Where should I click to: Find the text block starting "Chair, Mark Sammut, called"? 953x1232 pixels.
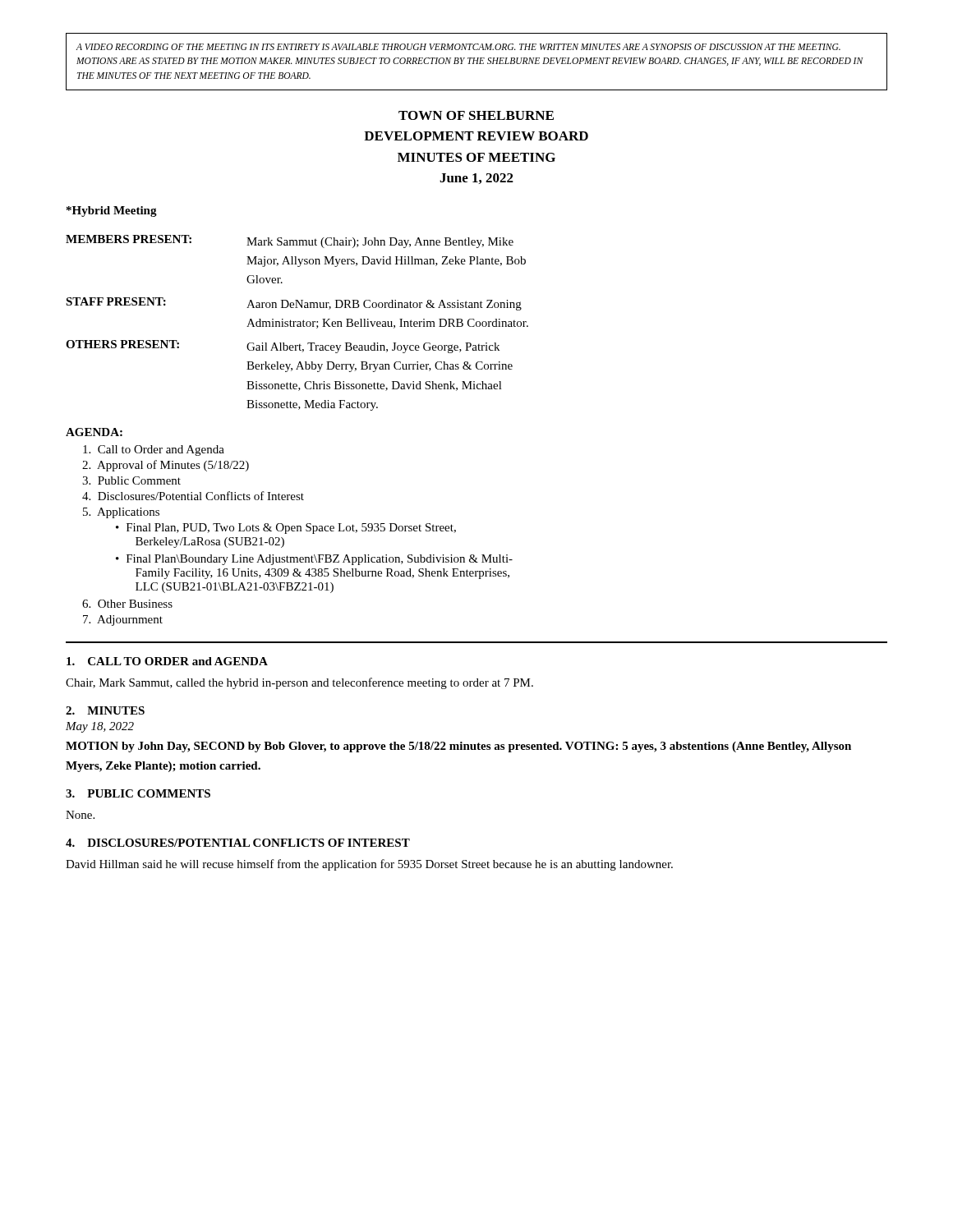[300, 683]
